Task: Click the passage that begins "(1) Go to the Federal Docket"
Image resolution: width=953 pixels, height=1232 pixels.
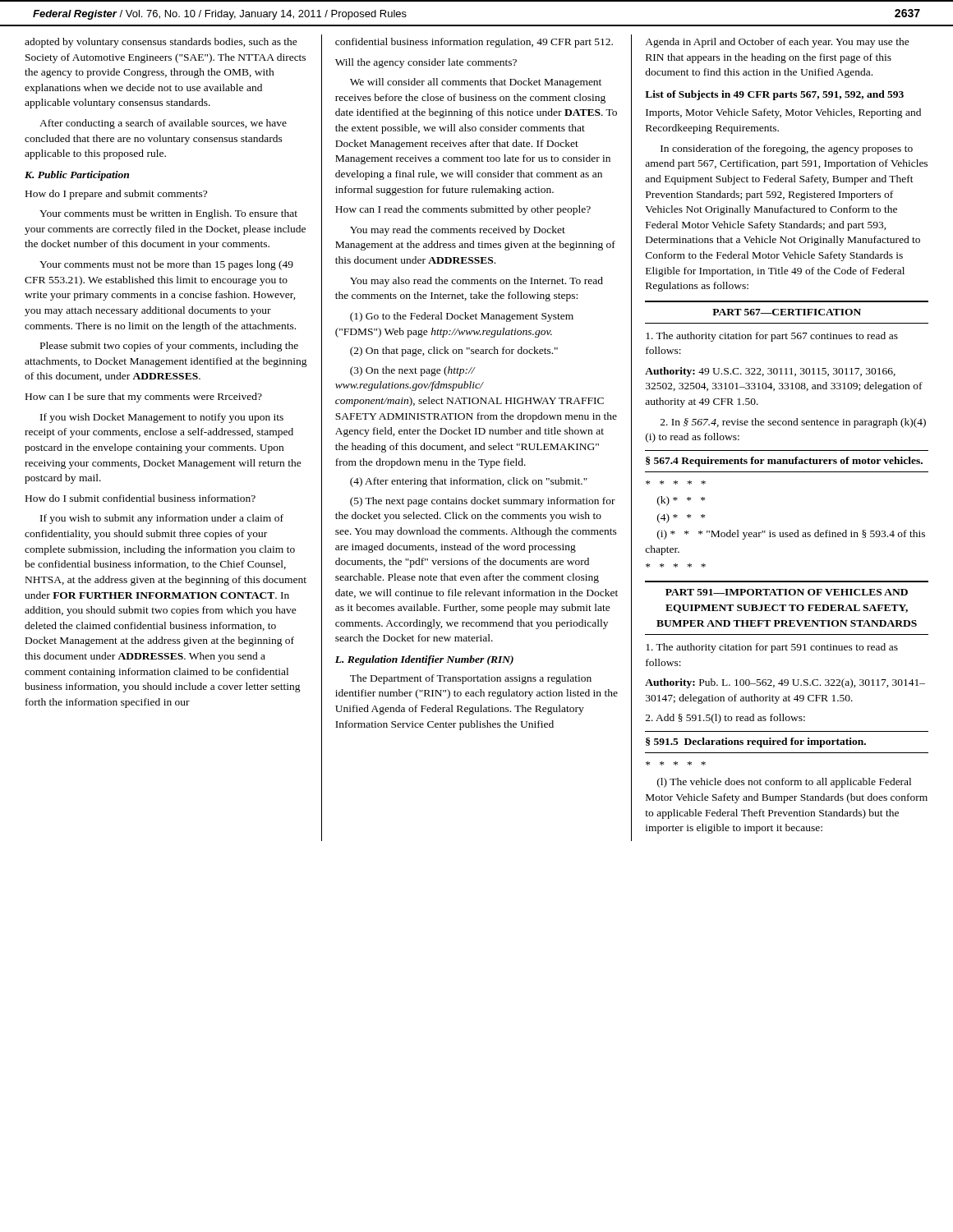Action: click(476, 324)
